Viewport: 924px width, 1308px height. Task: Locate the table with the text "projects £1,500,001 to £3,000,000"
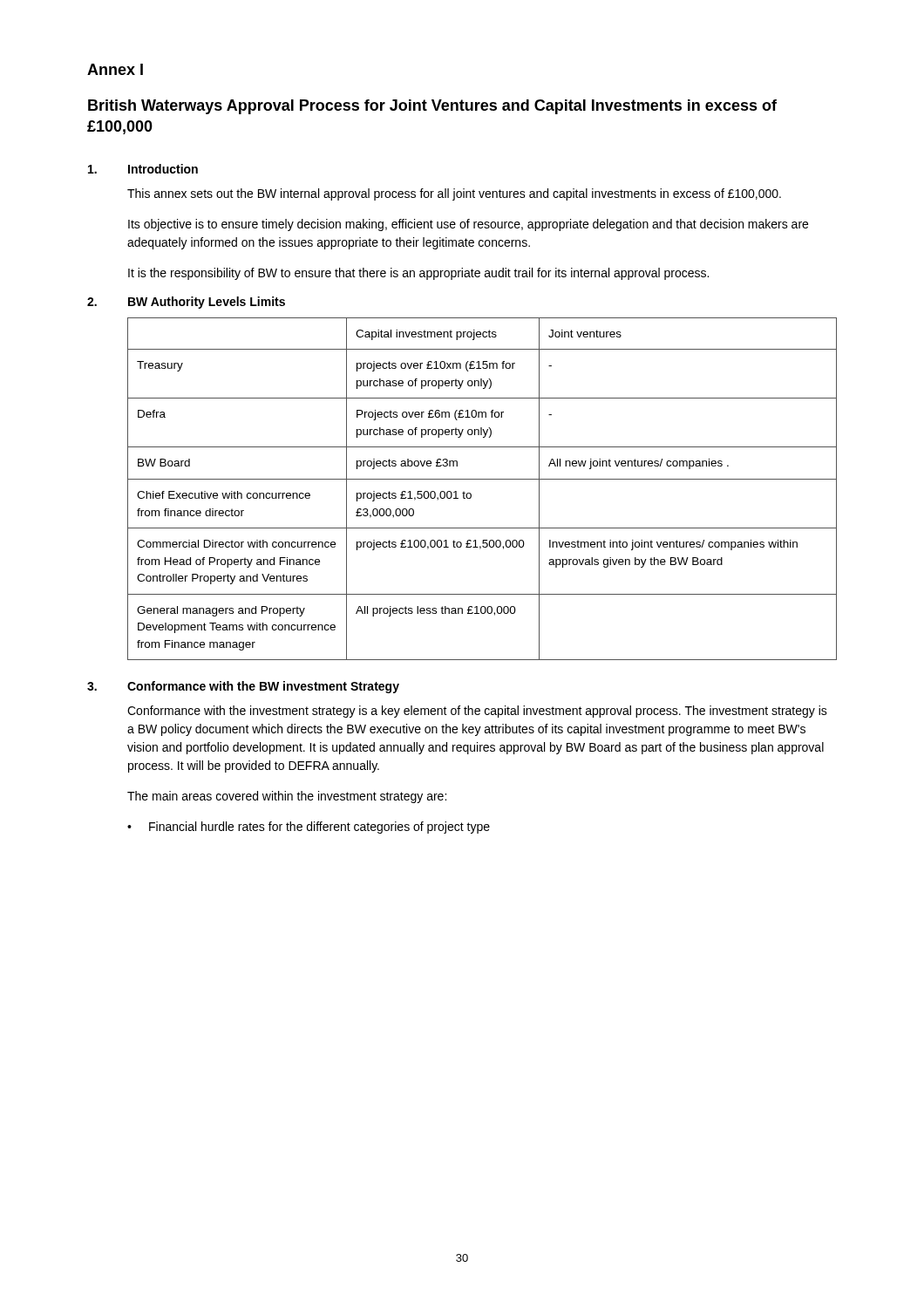(482, 489)
